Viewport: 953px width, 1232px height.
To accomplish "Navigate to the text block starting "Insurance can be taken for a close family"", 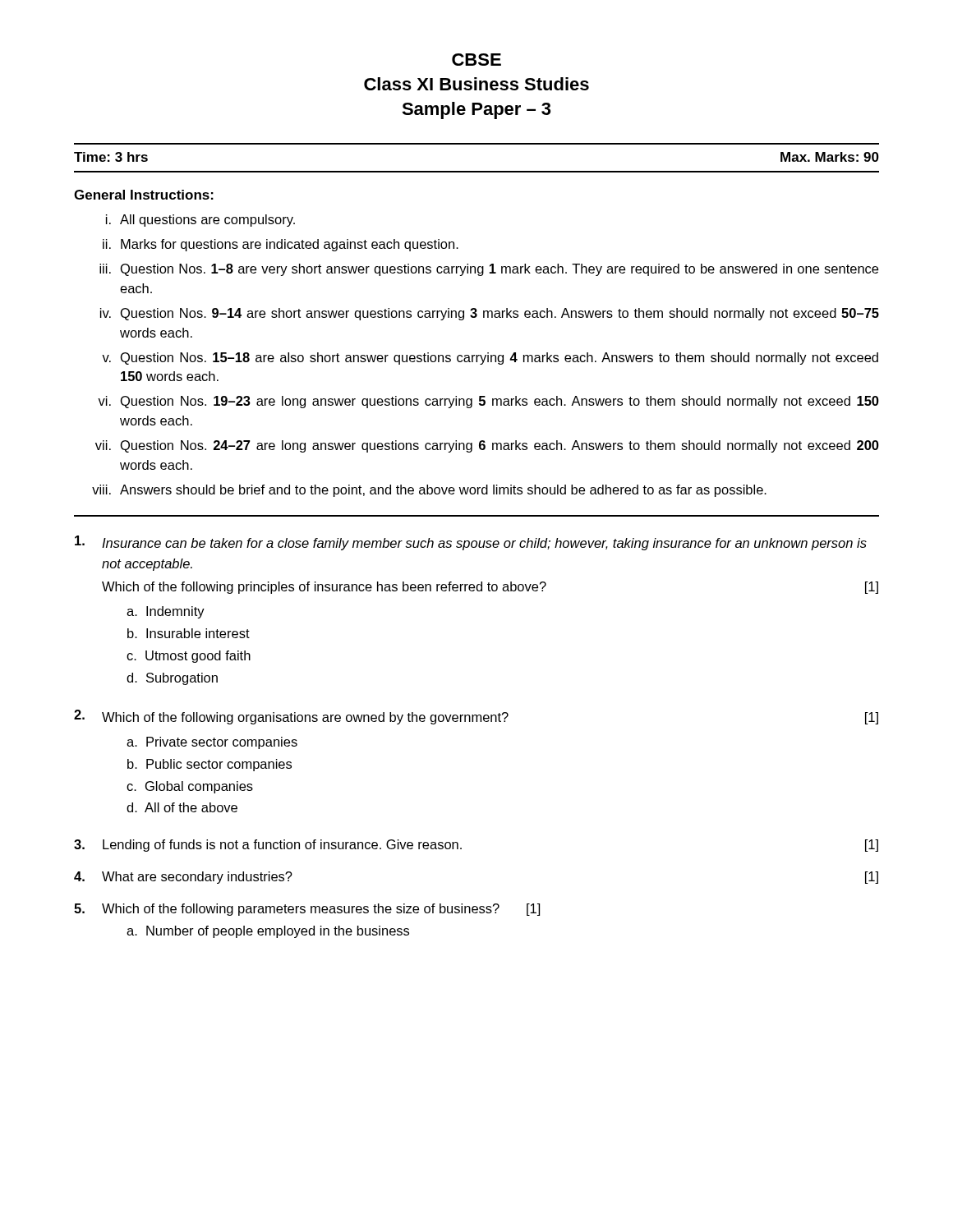I will point(471,543).
